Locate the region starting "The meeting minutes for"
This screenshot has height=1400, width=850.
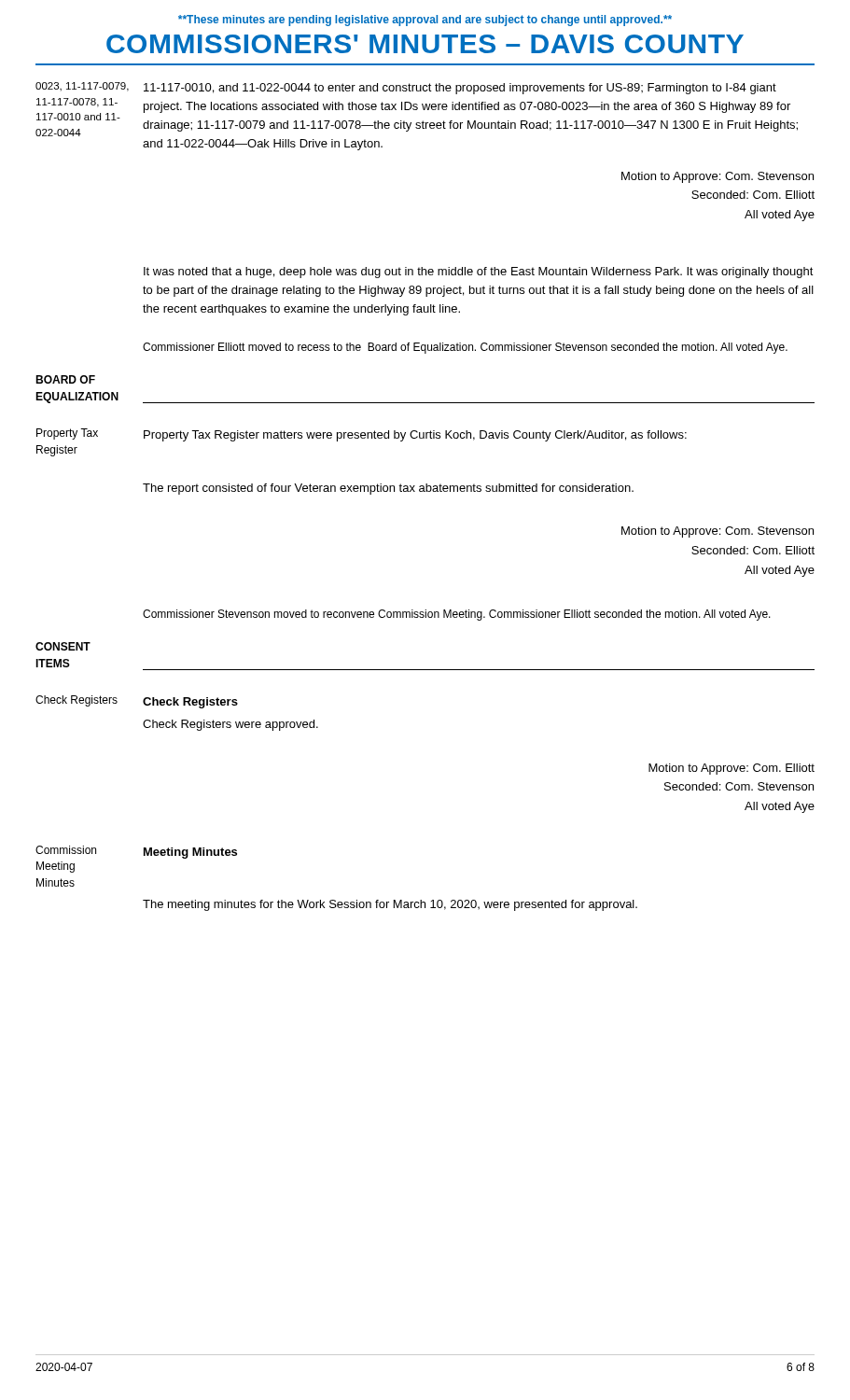point(390,904)
